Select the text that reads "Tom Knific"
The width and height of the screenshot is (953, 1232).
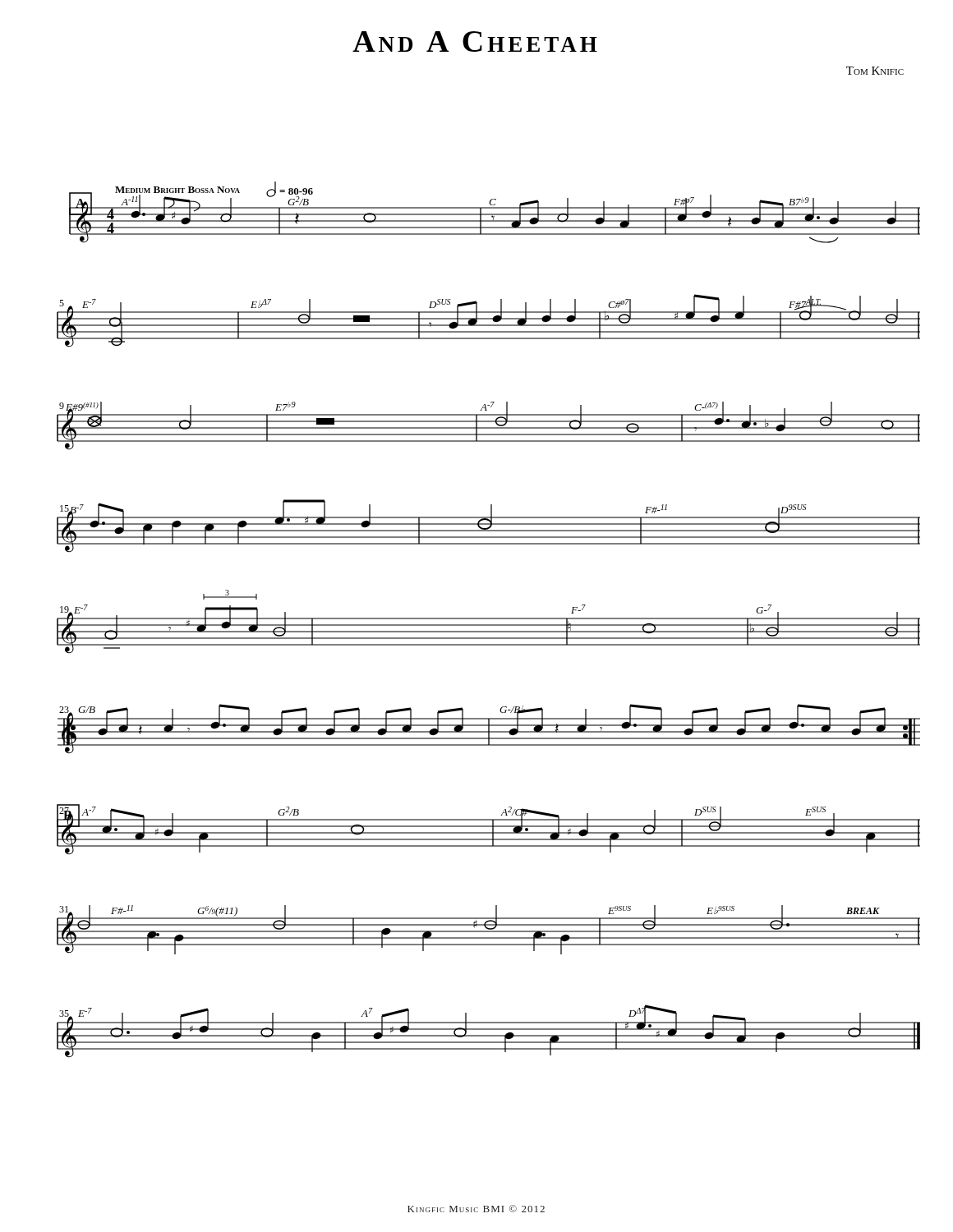tap(875, 71)
